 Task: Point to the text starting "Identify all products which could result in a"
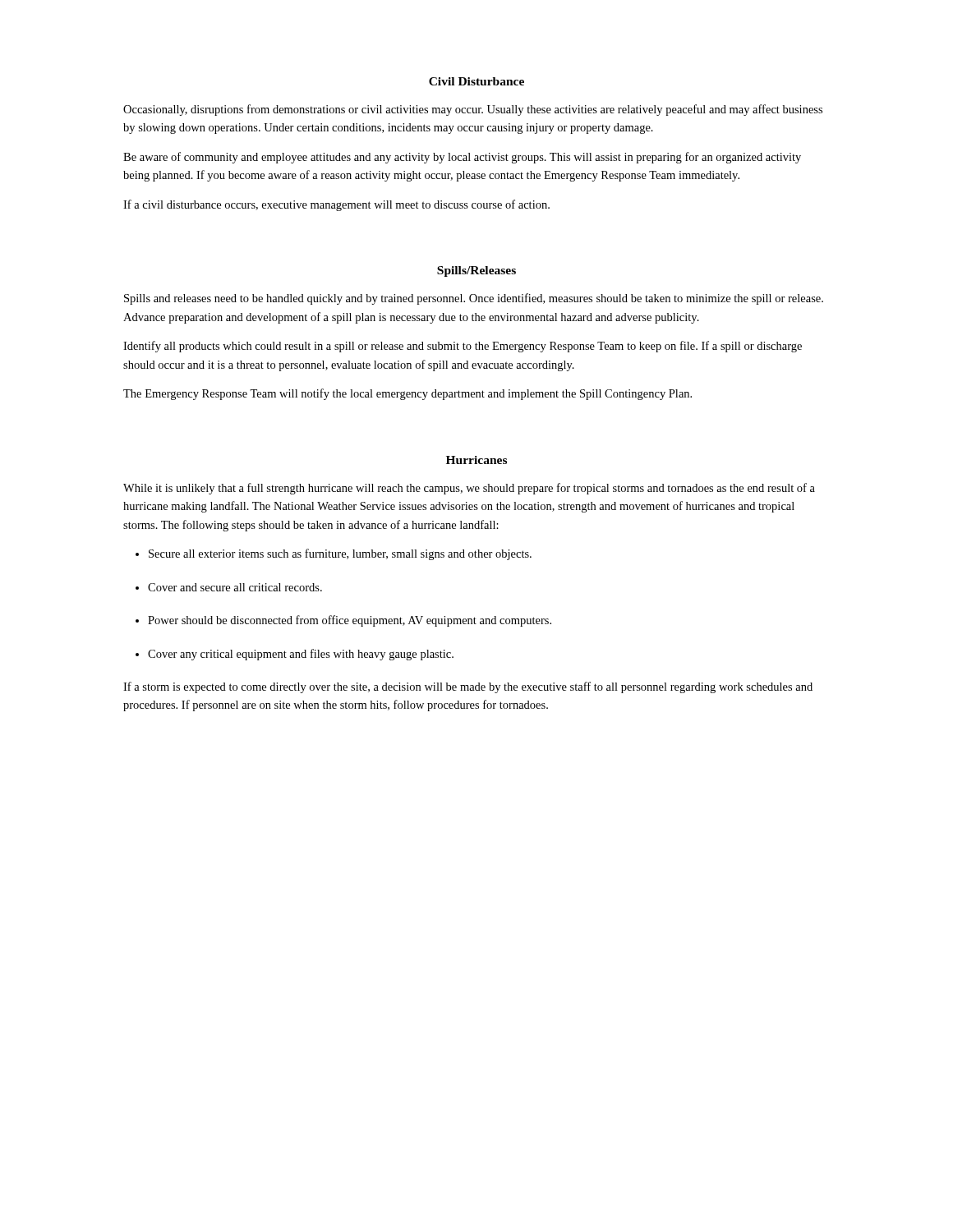pyautogui.click(x=463, y=355)
